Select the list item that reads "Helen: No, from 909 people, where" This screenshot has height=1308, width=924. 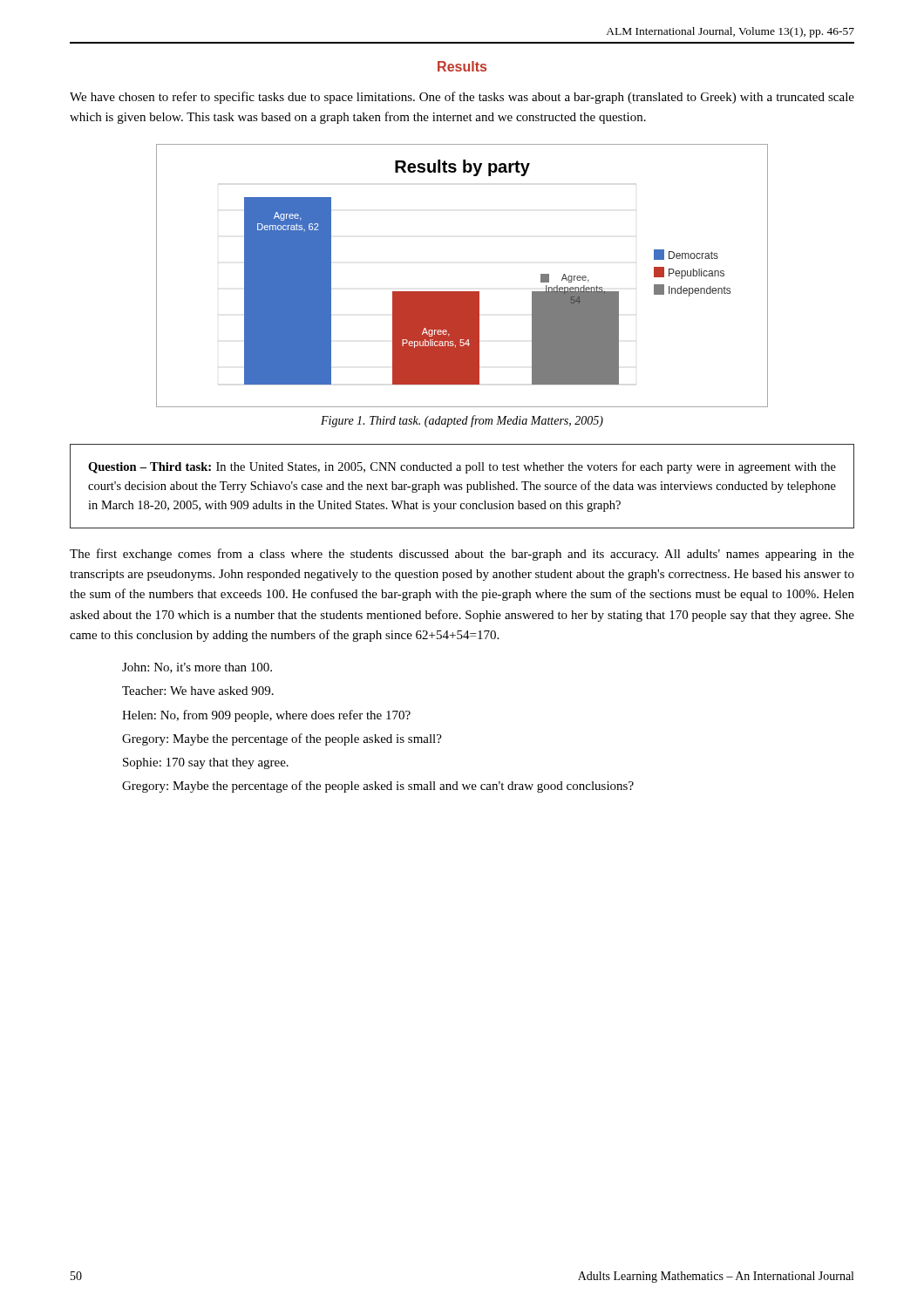[x=266, y=715]
